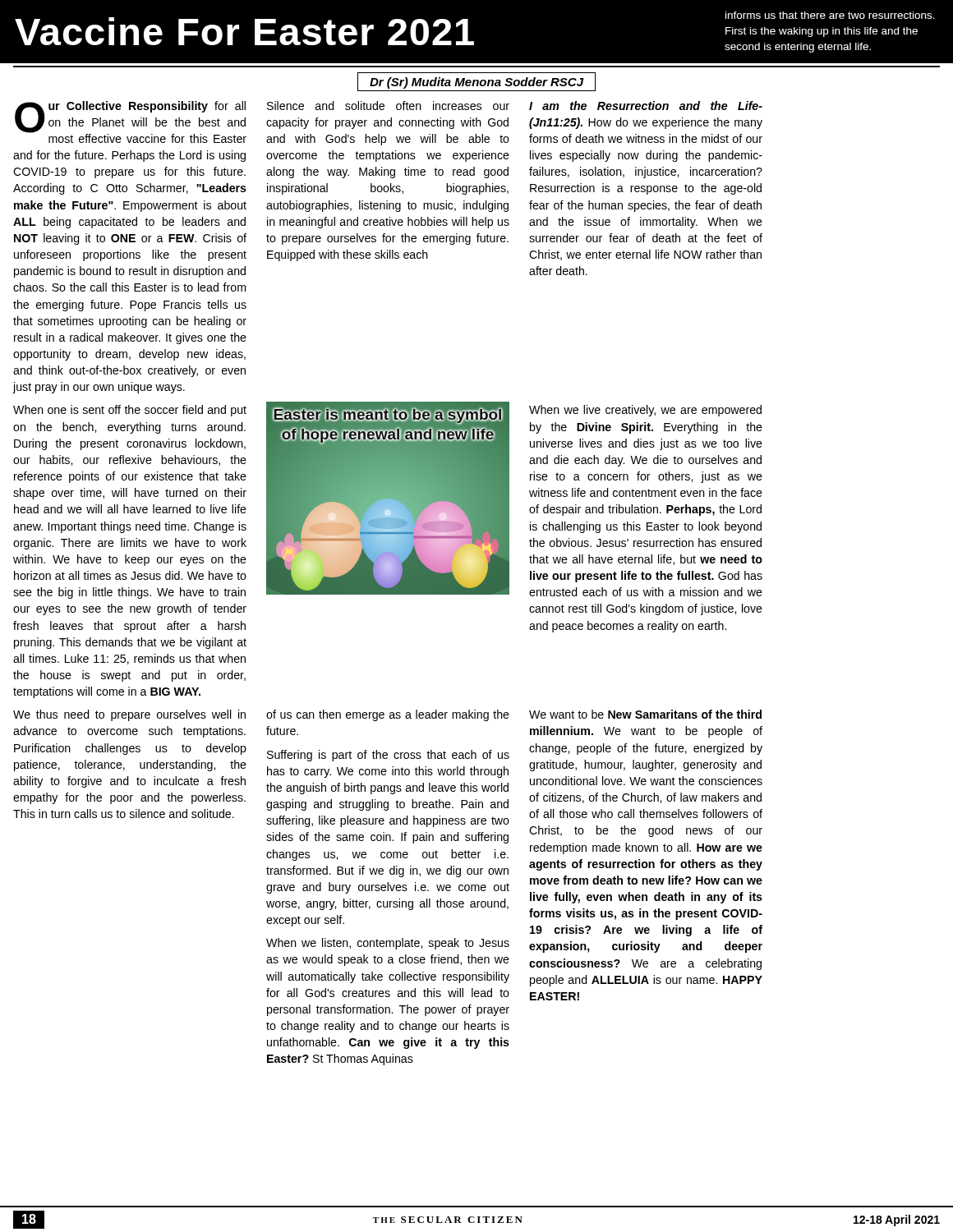Select the photo
The width and height of the screenshot is (953, 1232).
[388, 499]
